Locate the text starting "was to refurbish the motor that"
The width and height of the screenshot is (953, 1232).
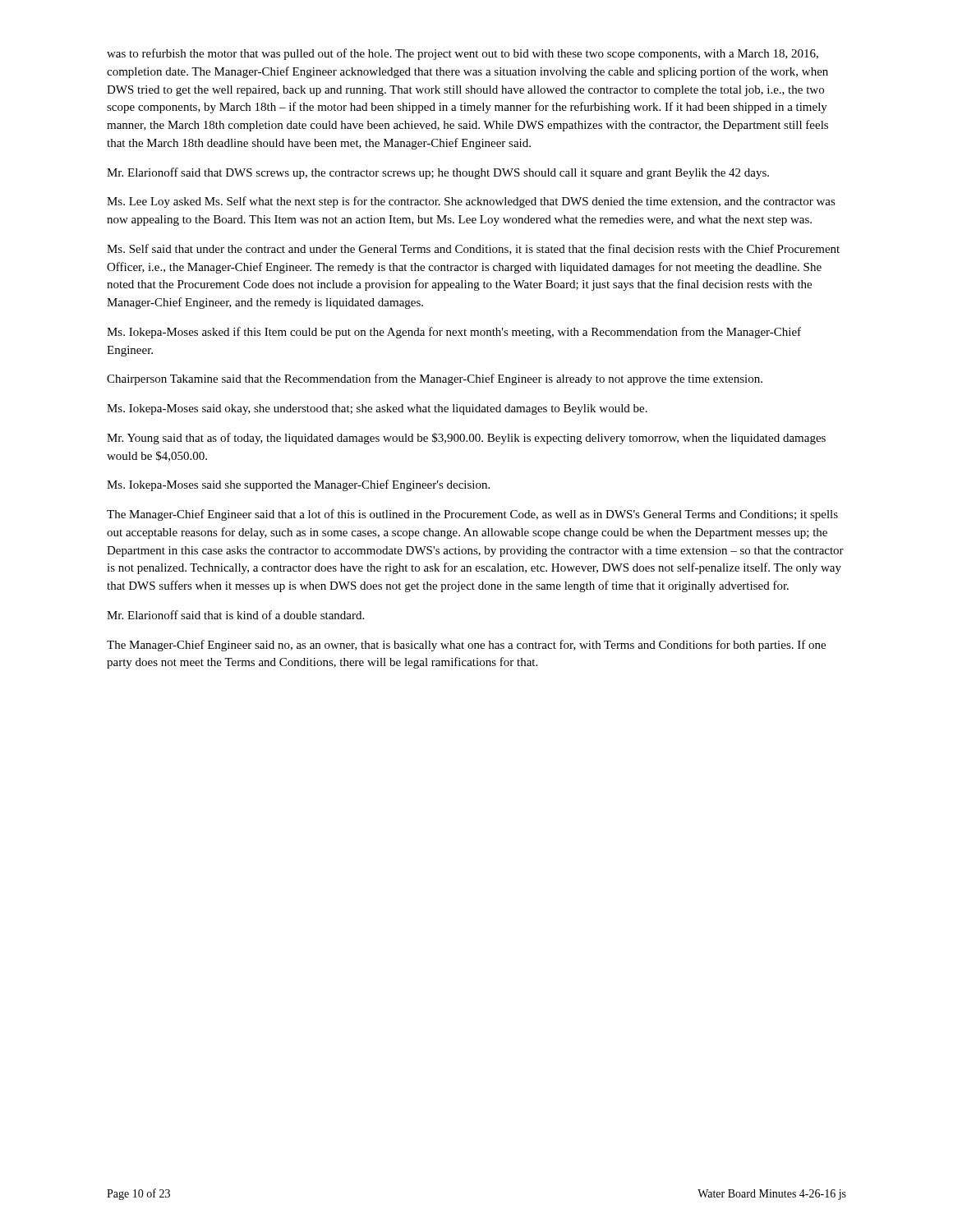click(468, 98)
